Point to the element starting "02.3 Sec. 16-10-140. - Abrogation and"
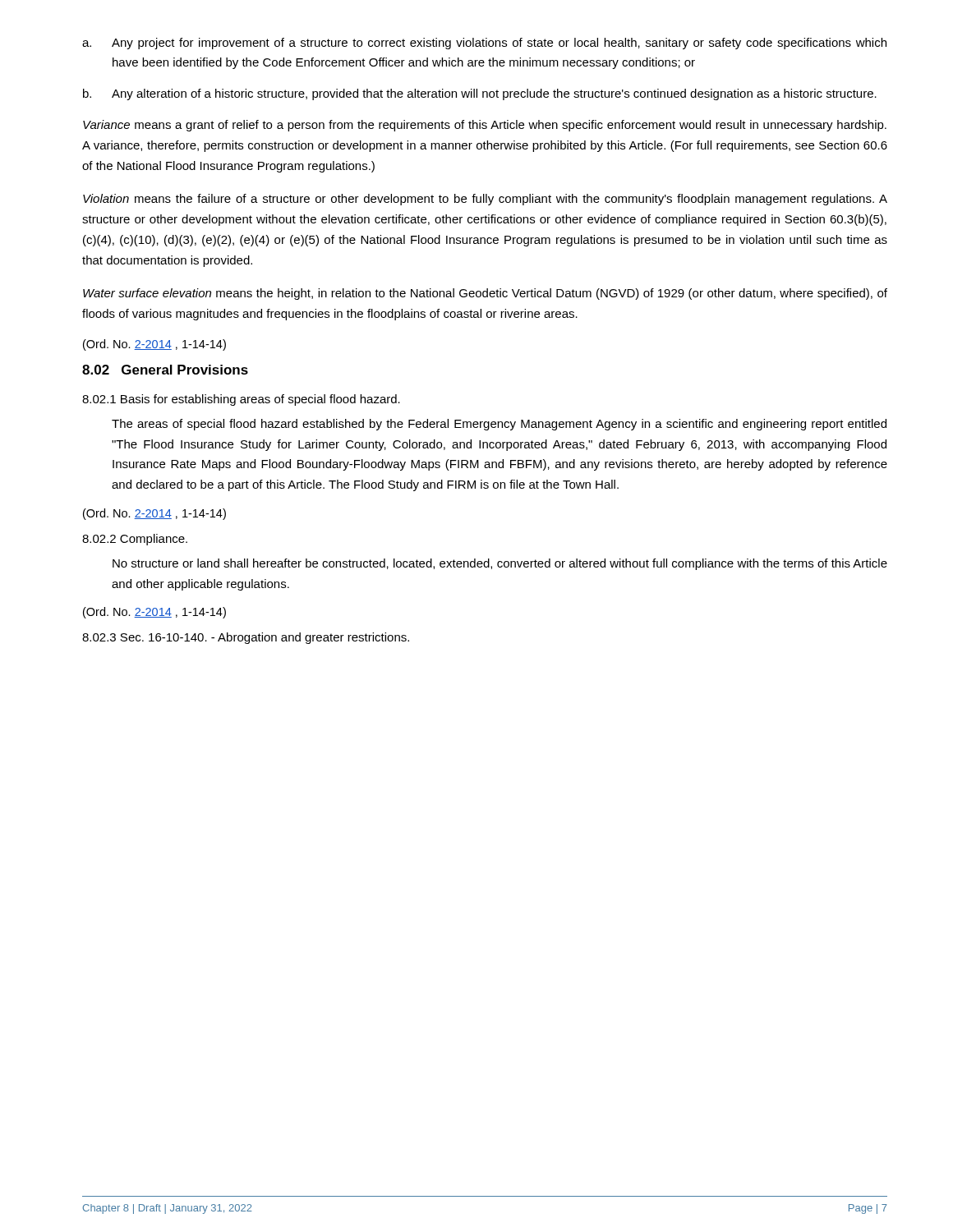Screen dimensions: 1232x953 (x=246, y=637)
